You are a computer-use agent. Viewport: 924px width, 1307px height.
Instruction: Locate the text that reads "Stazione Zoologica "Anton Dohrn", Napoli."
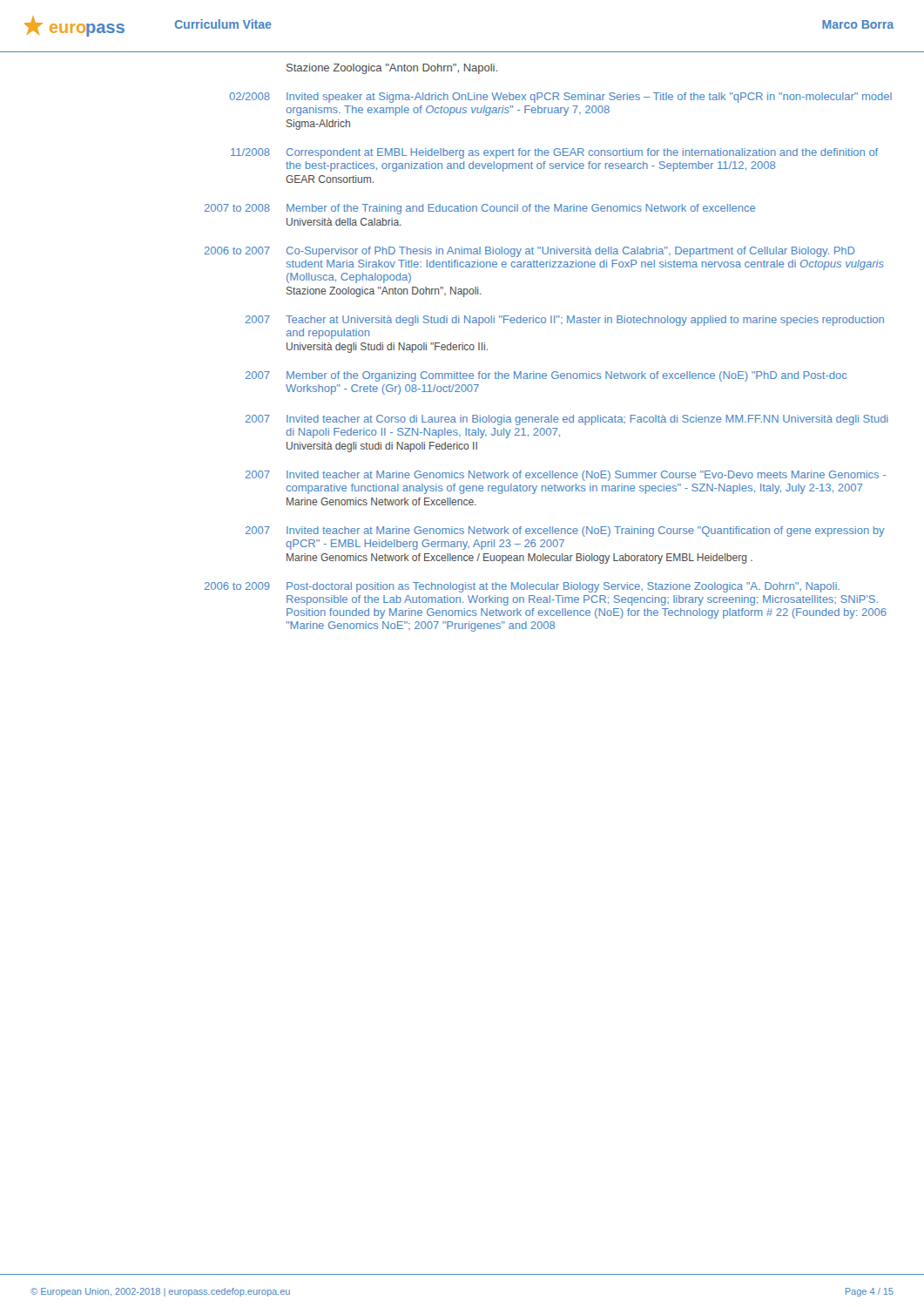tap(392, 68)
